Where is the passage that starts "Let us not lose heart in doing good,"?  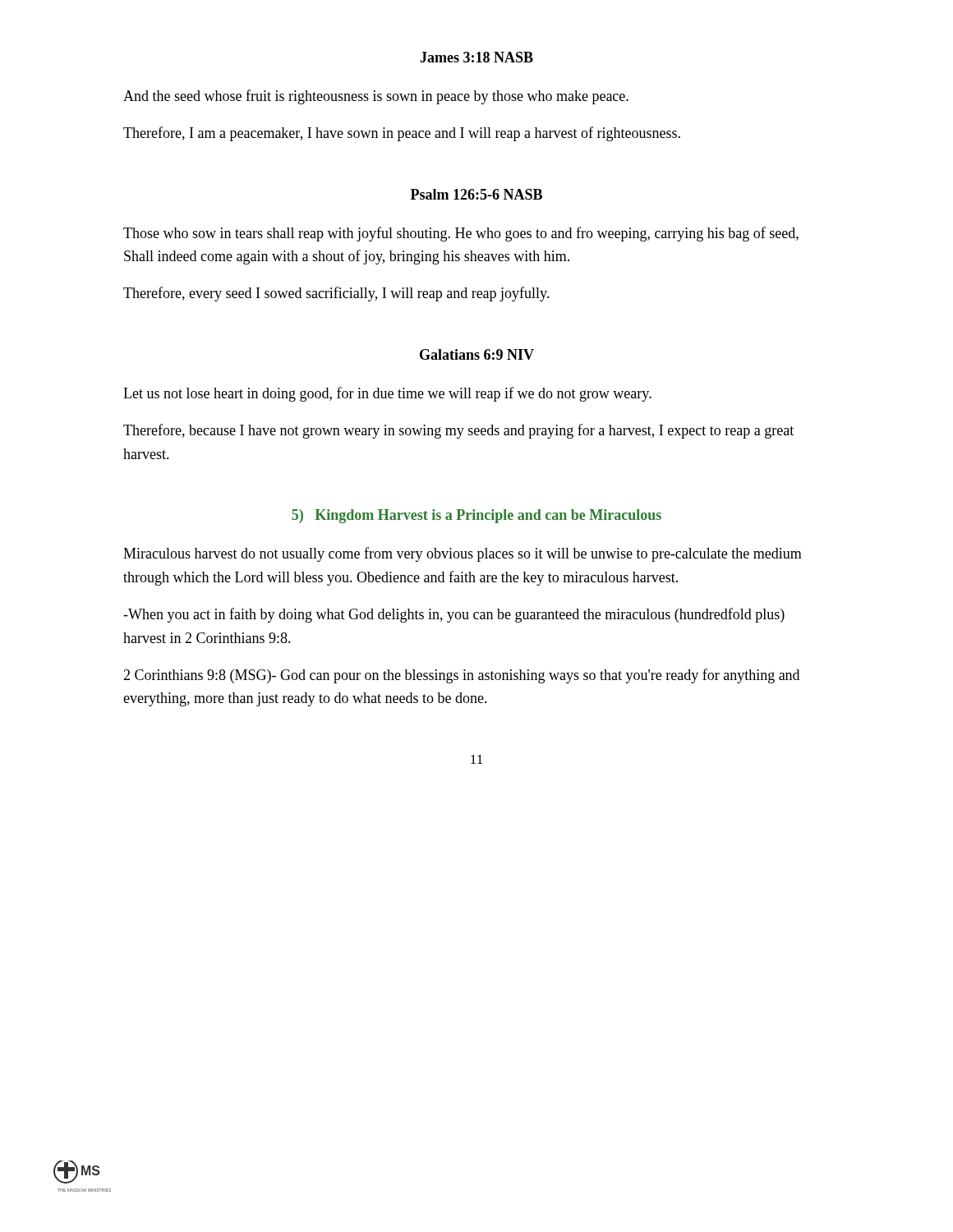coord(388,393)
